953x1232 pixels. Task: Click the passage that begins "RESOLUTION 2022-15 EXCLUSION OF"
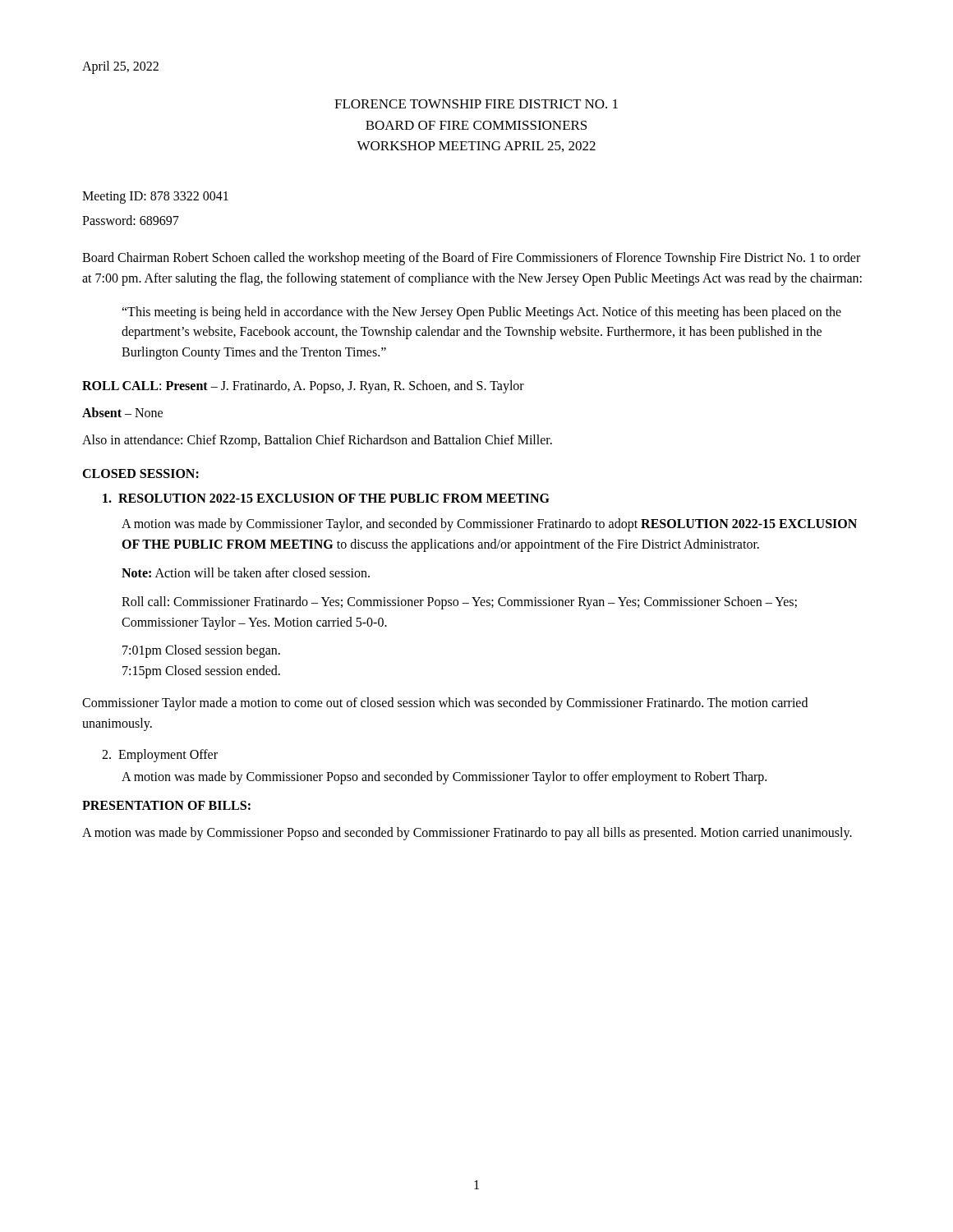(x=486, y=587)
